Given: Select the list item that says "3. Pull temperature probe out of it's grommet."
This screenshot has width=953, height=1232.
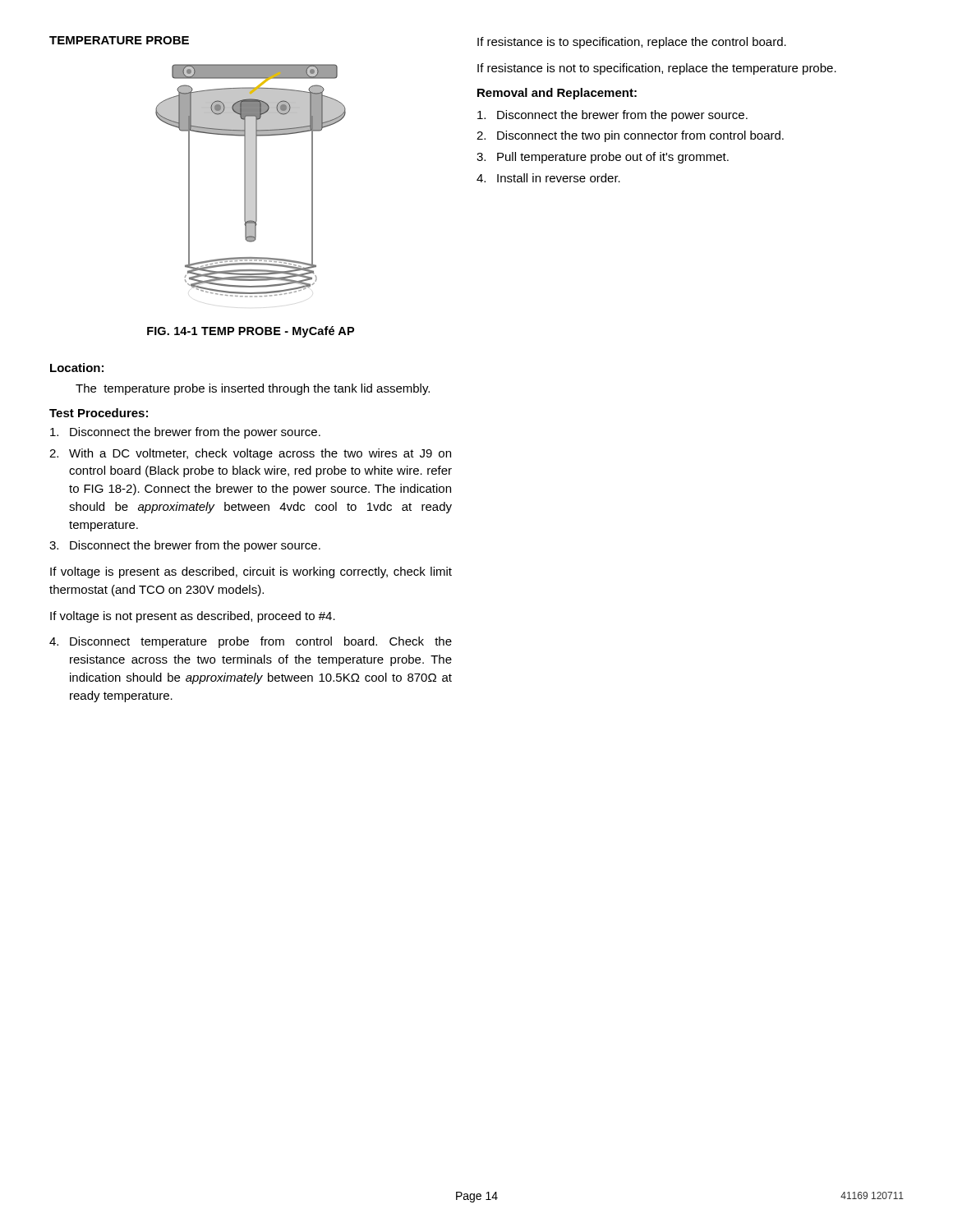Looking at the screenshot, I should tap(690, 157).
